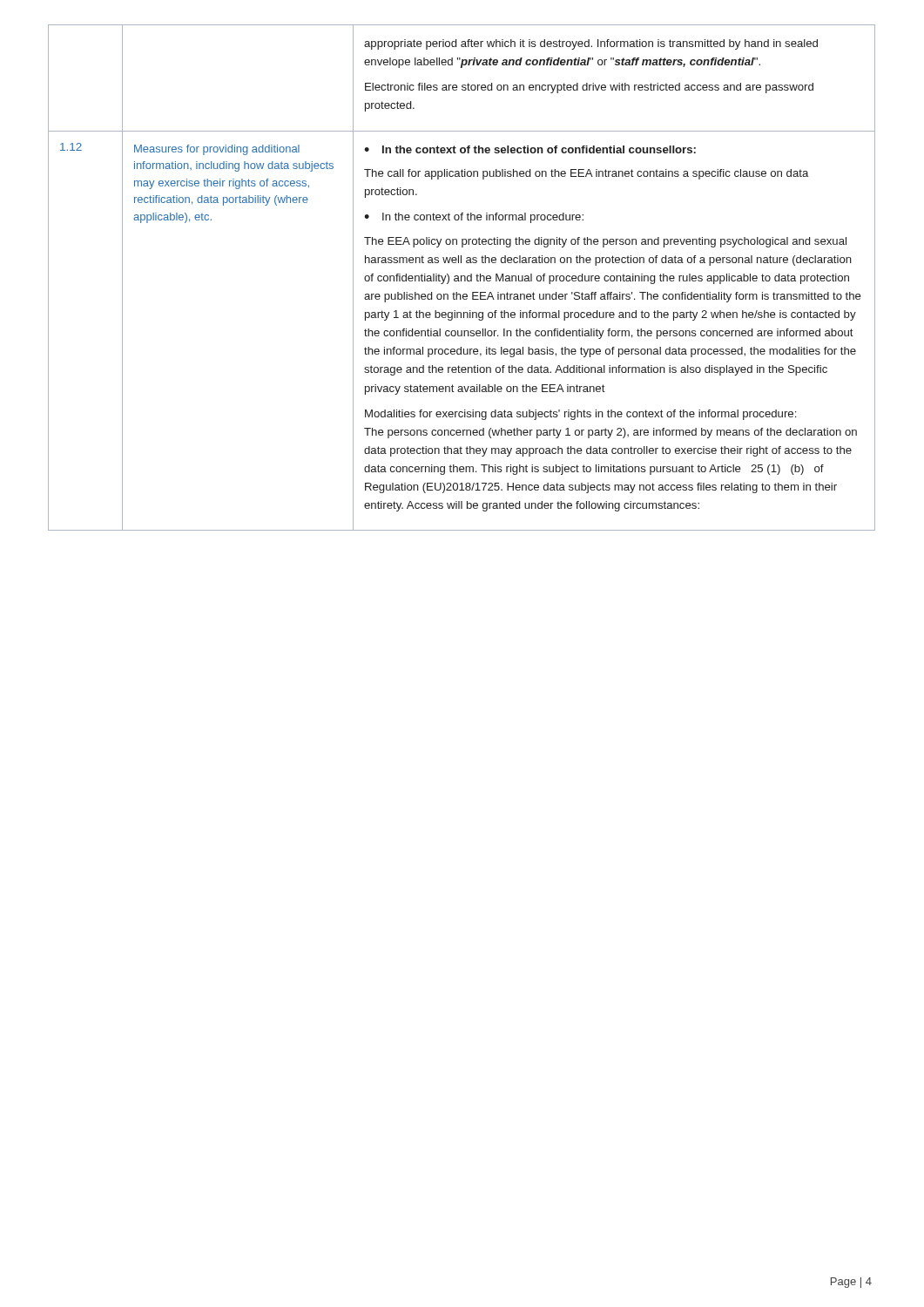Where is the passage that starts "• In the context of the selection"?
The width and height of the screenshot is (924, 1307).
(x=614, y=327)
